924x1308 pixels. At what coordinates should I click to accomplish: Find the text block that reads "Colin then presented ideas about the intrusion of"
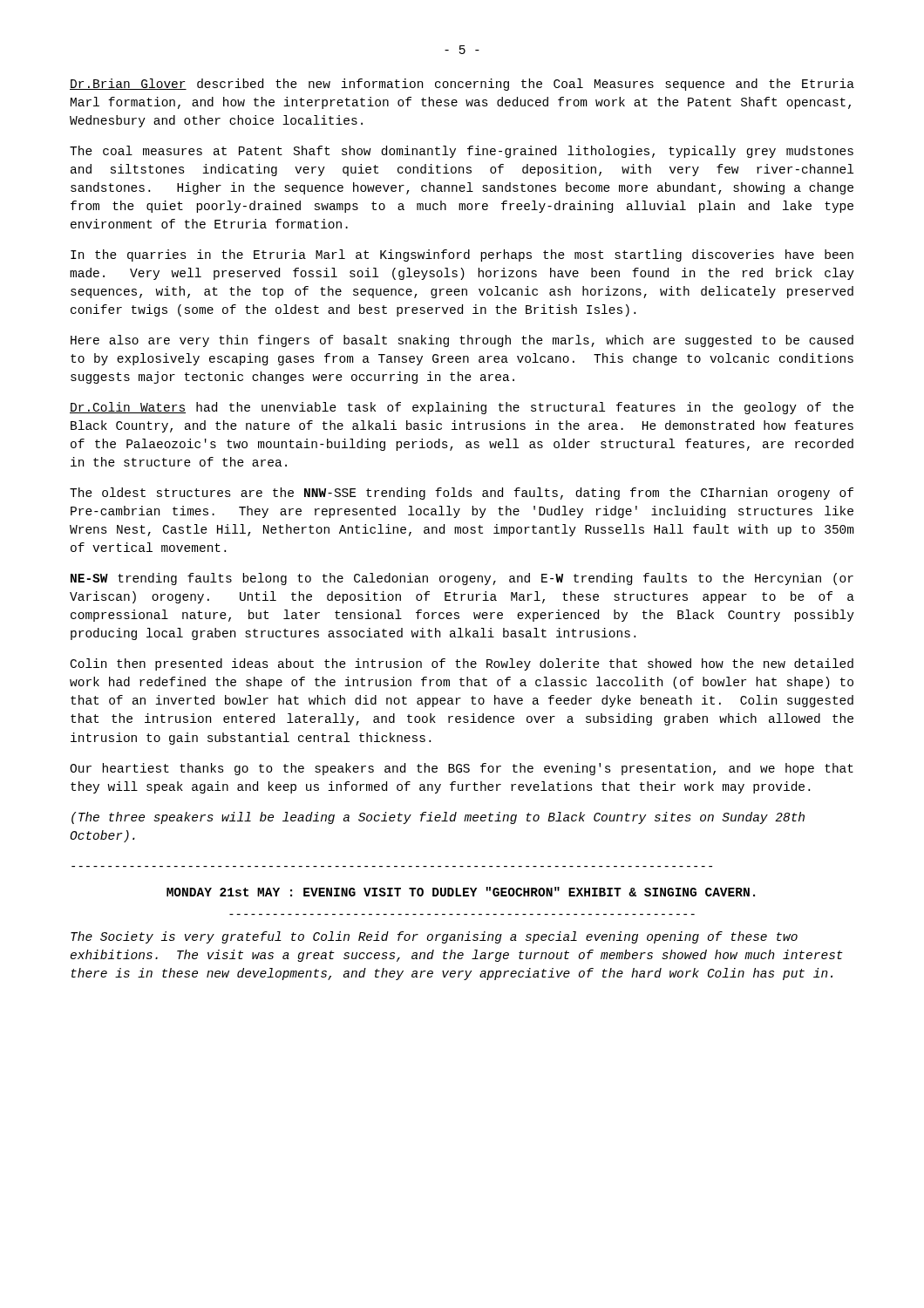[x=462, y=702]
